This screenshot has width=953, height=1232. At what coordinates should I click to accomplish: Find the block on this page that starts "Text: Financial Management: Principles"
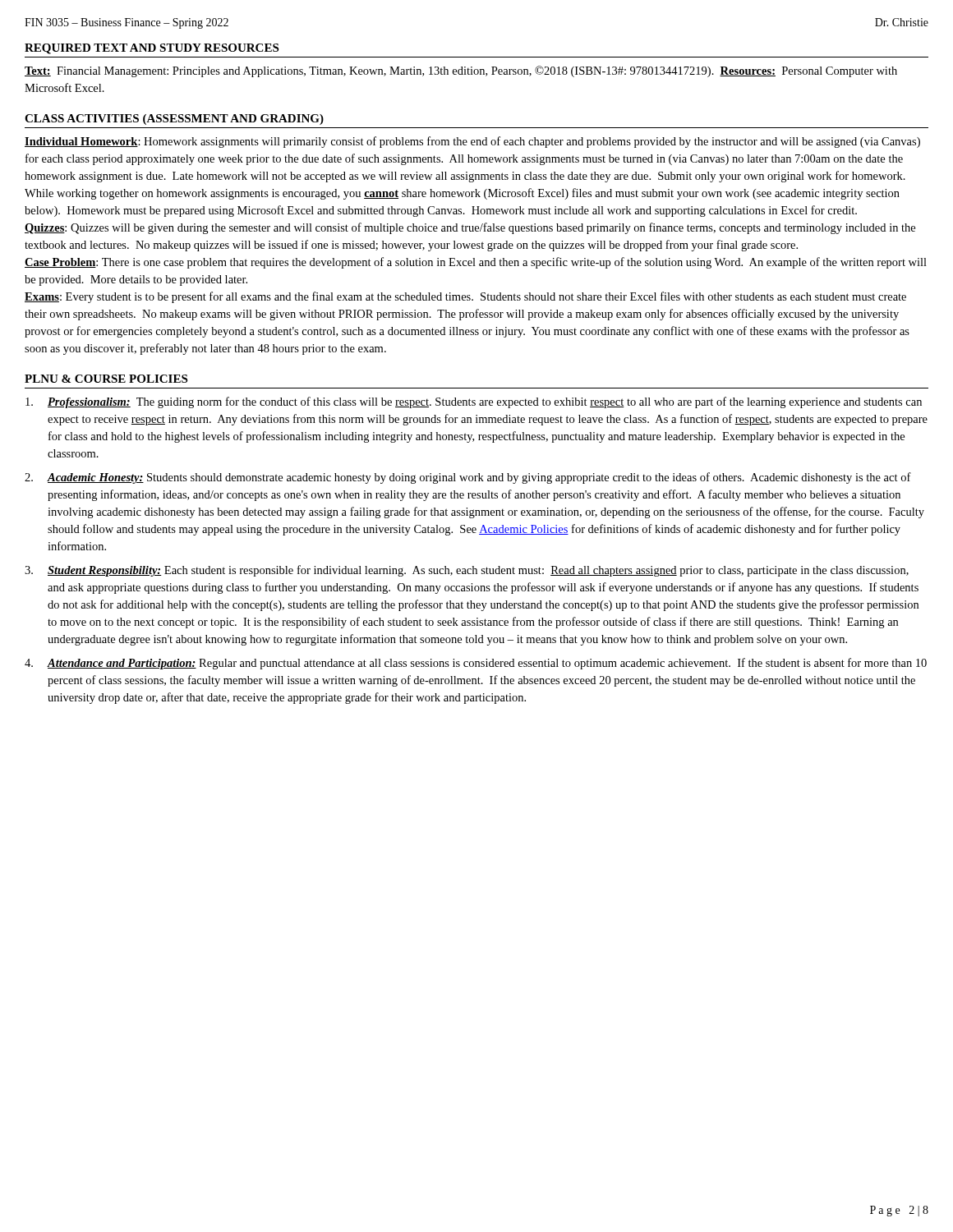[x=461, y=79]
